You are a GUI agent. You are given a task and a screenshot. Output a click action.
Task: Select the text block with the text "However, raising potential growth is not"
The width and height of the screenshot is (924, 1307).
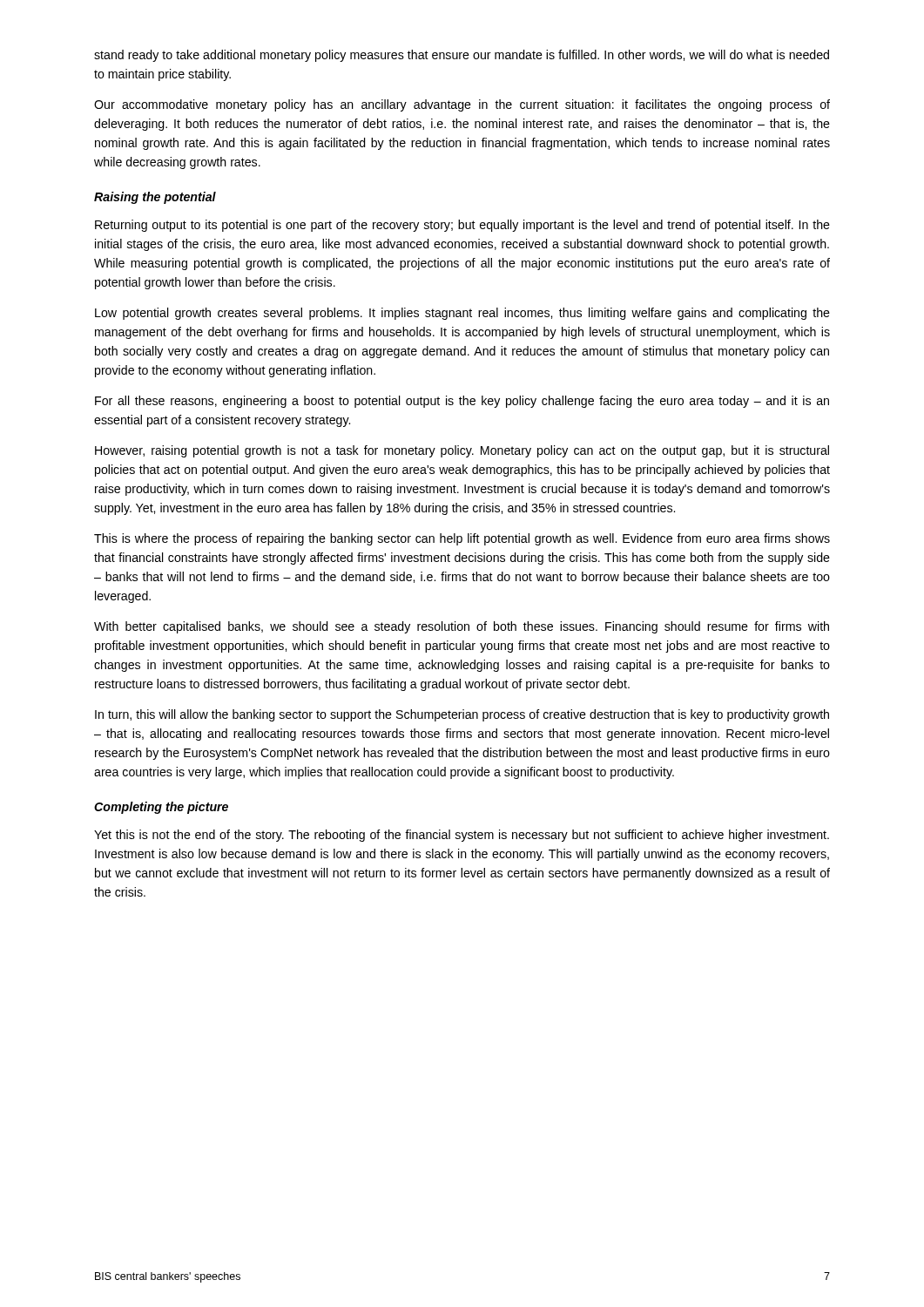[x=462, y=479]
